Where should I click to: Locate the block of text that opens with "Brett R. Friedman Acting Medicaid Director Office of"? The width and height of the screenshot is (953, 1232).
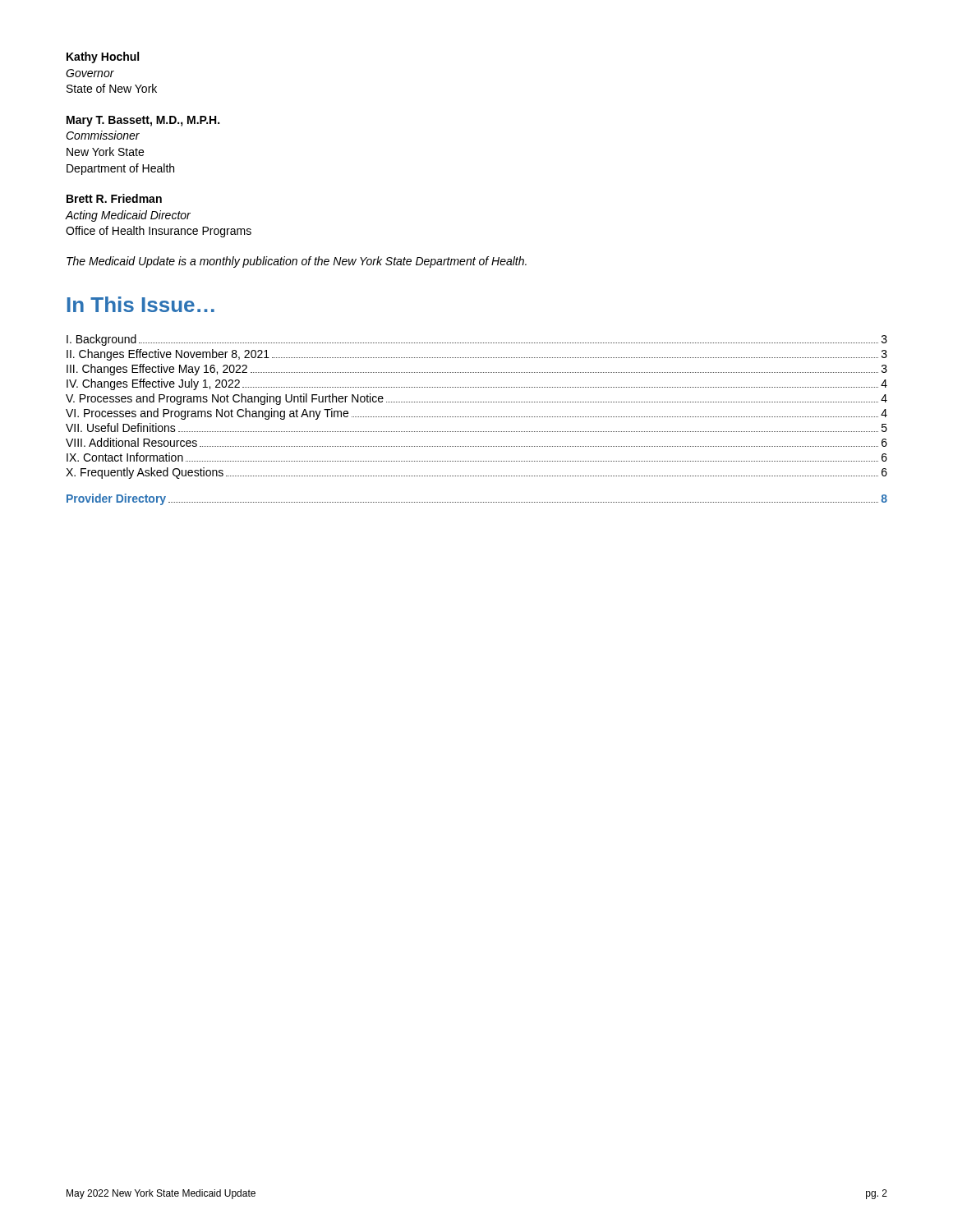tap(114, 198)
